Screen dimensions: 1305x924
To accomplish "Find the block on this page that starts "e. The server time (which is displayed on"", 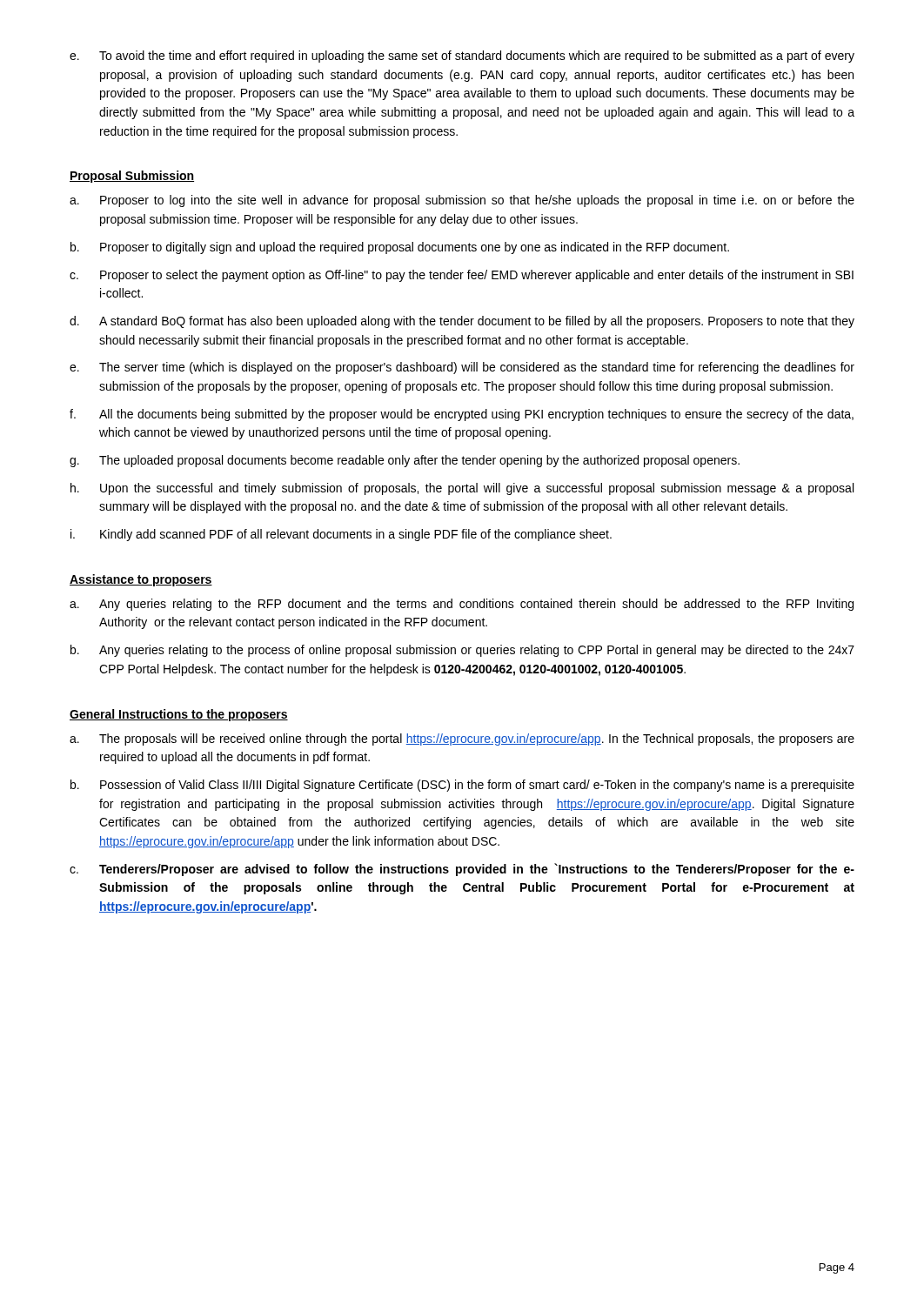I will pos(462,378).
